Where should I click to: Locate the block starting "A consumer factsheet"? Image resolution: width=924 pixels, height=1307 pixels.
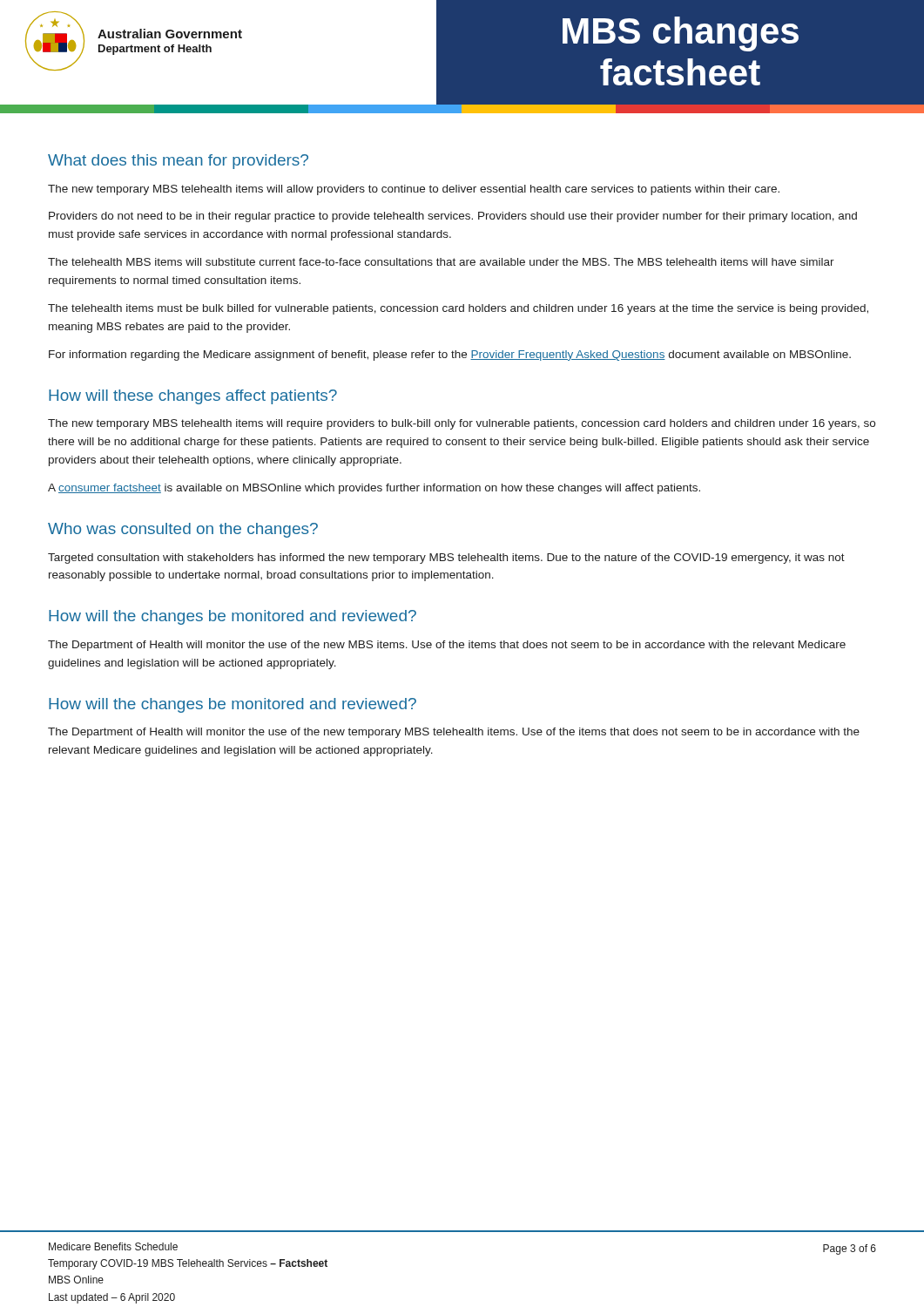(x=375, y=488)
